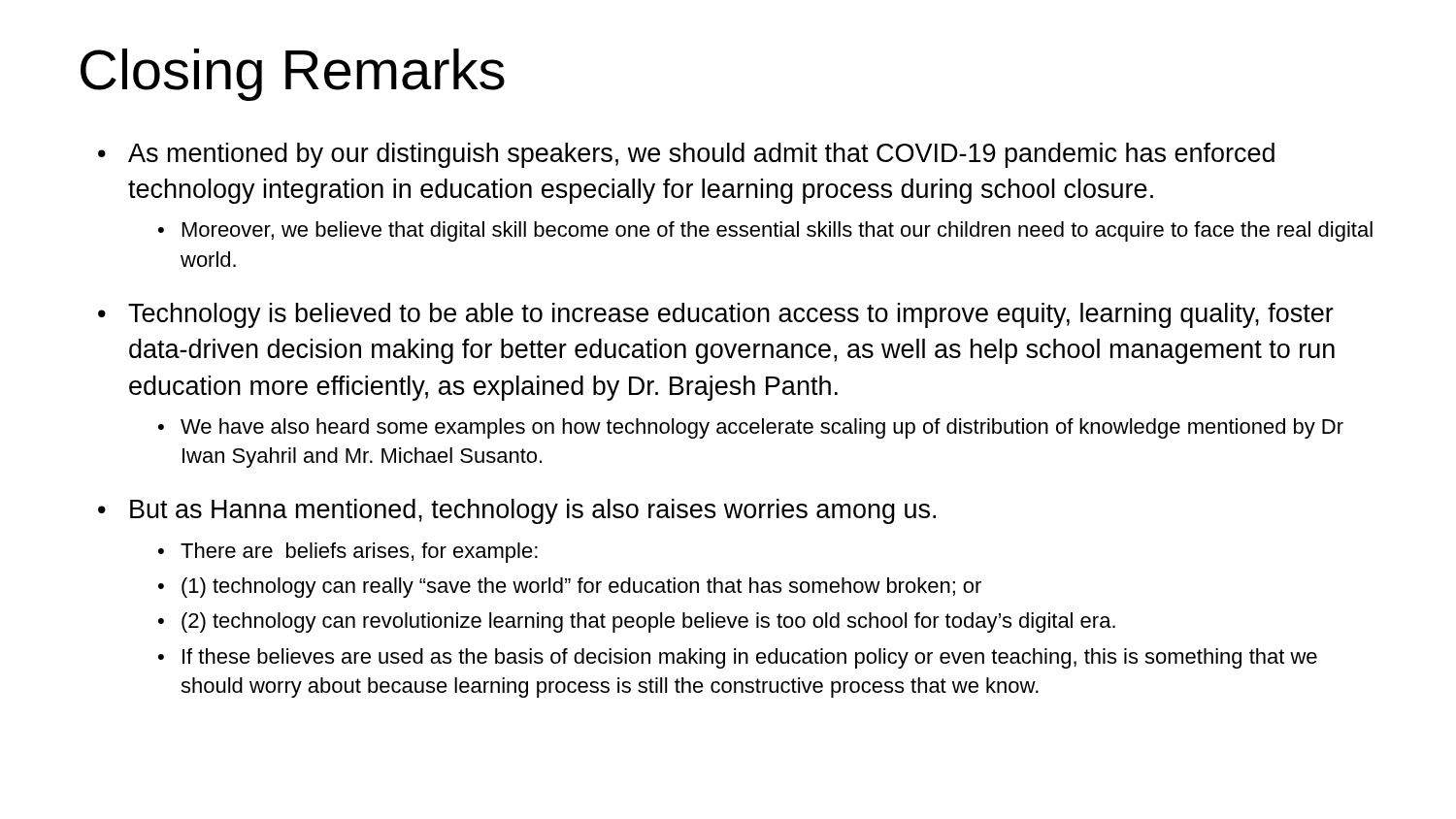This screenshot has width=1456, height=819.
Task: Locate the list item that reads "(2) technology can revolutionize learning that people"
Action: point(649,621)
